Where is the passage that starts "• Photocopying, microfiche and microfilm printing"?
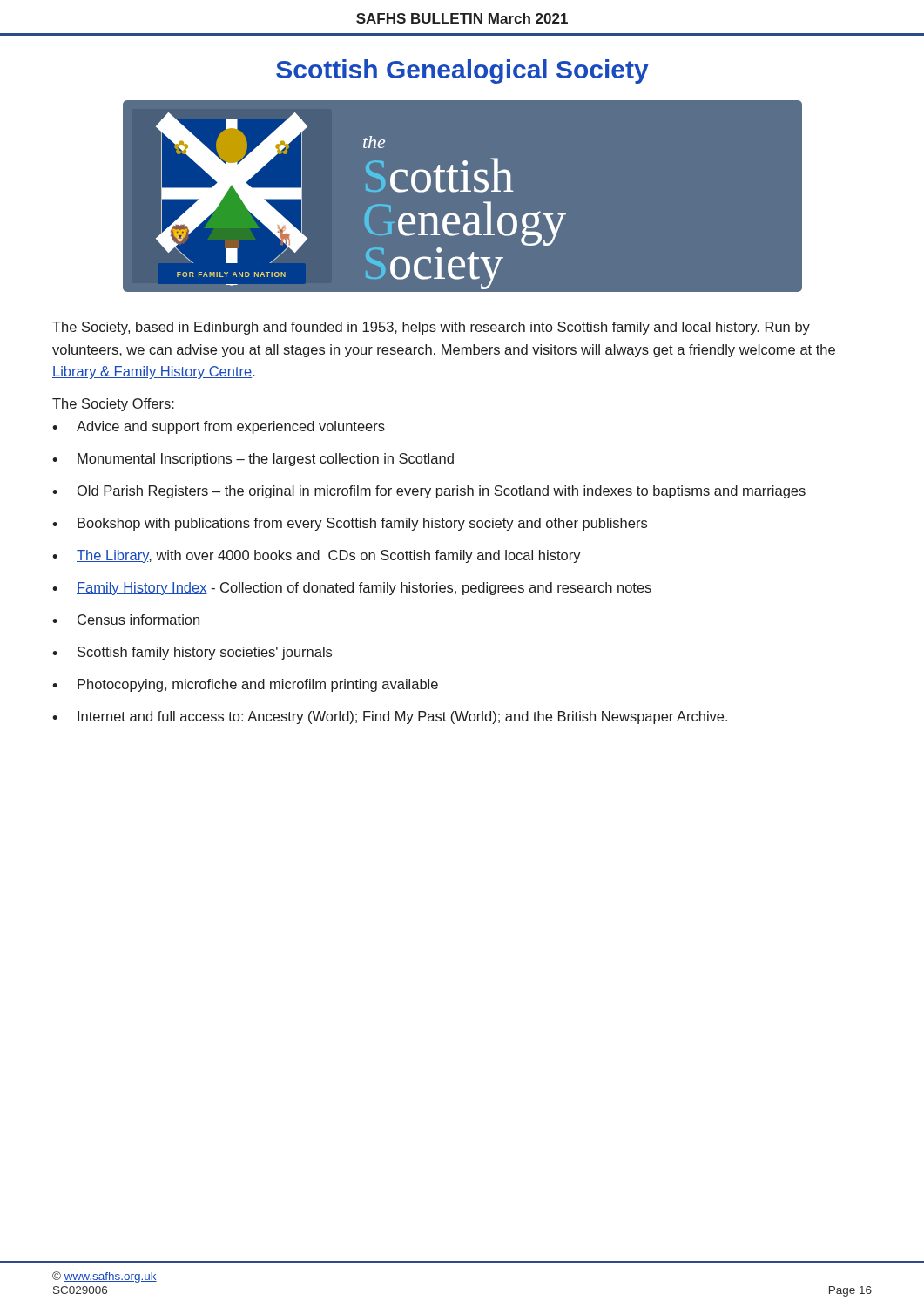924x1307 pixels. 245,685
